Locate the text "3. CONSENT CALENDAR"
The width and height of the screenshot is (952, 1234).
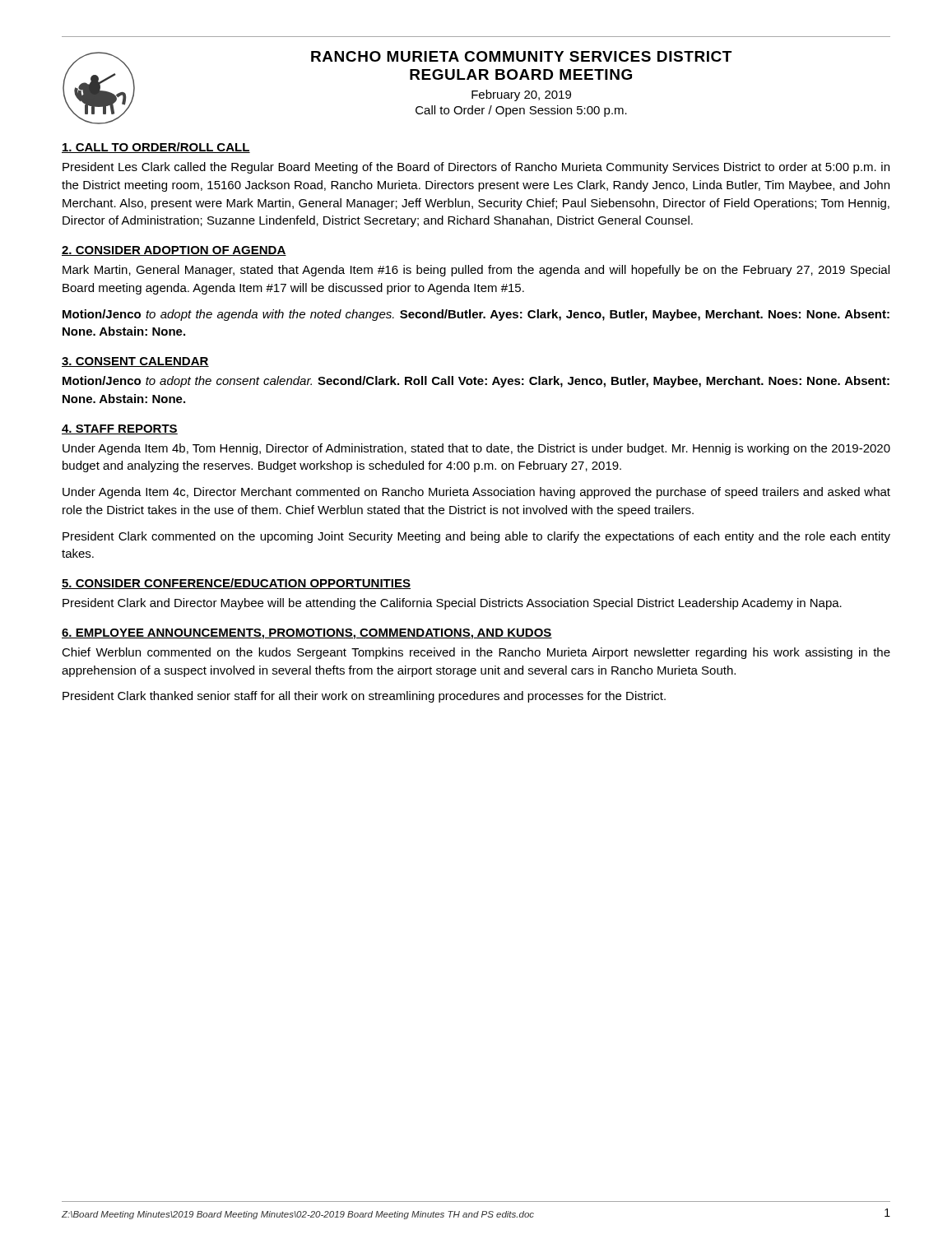135,361
